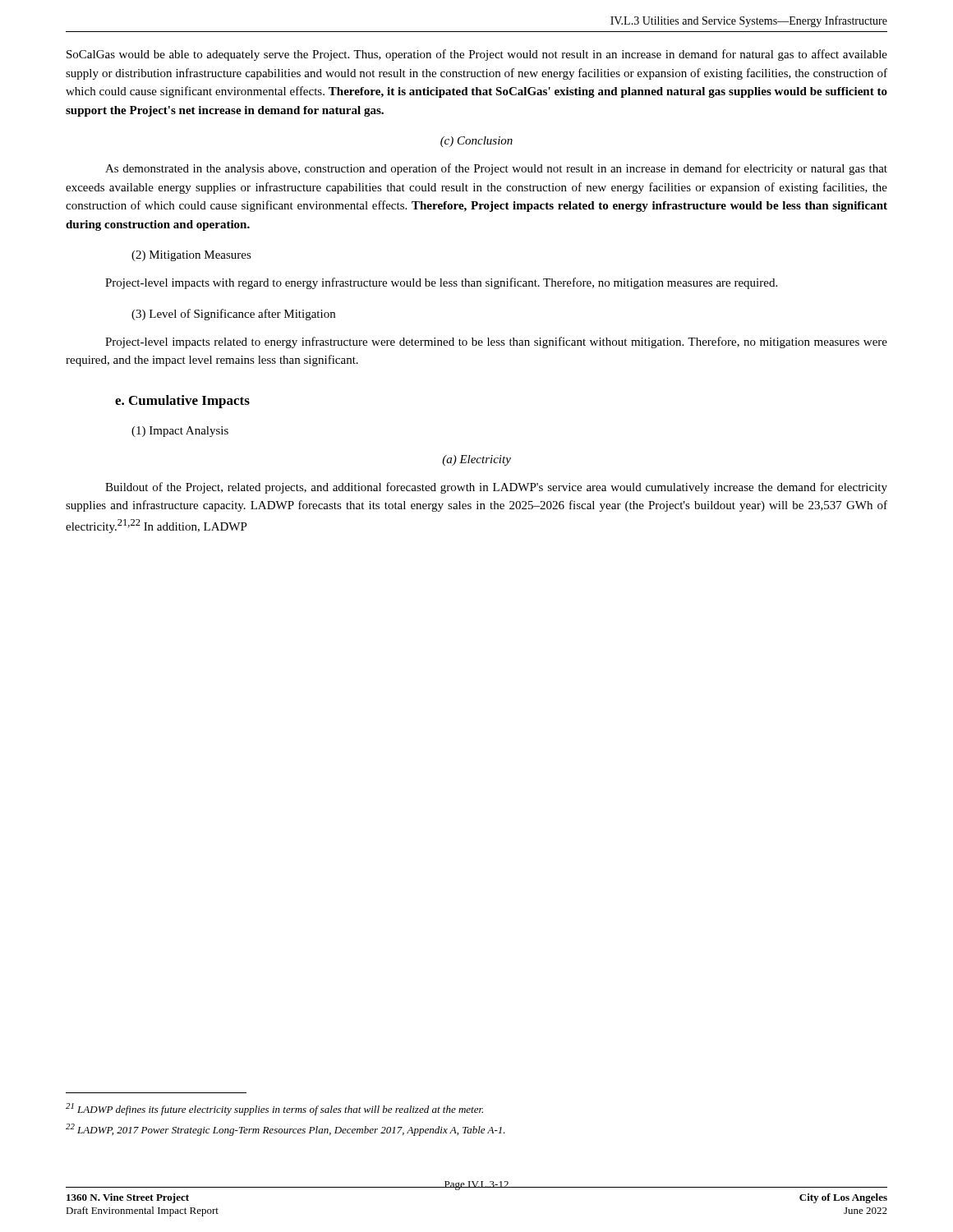953x1232 pixels.
Task: Select the section header that says "e. Cumulative Impacts"
Action: (x=182, y=400)
